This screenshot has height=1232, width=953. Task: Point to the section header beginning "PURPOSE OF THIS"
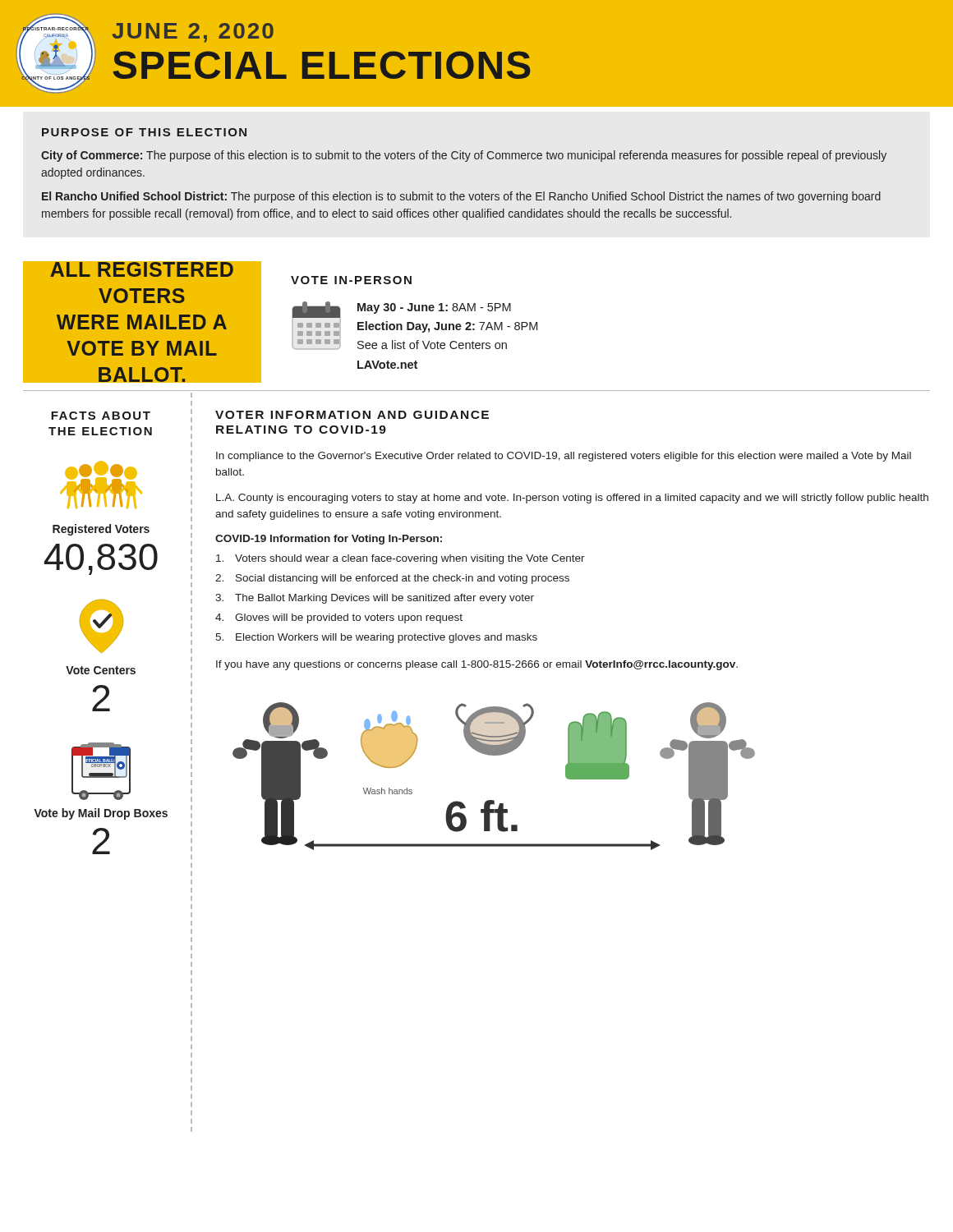click(x=127, y=129)
